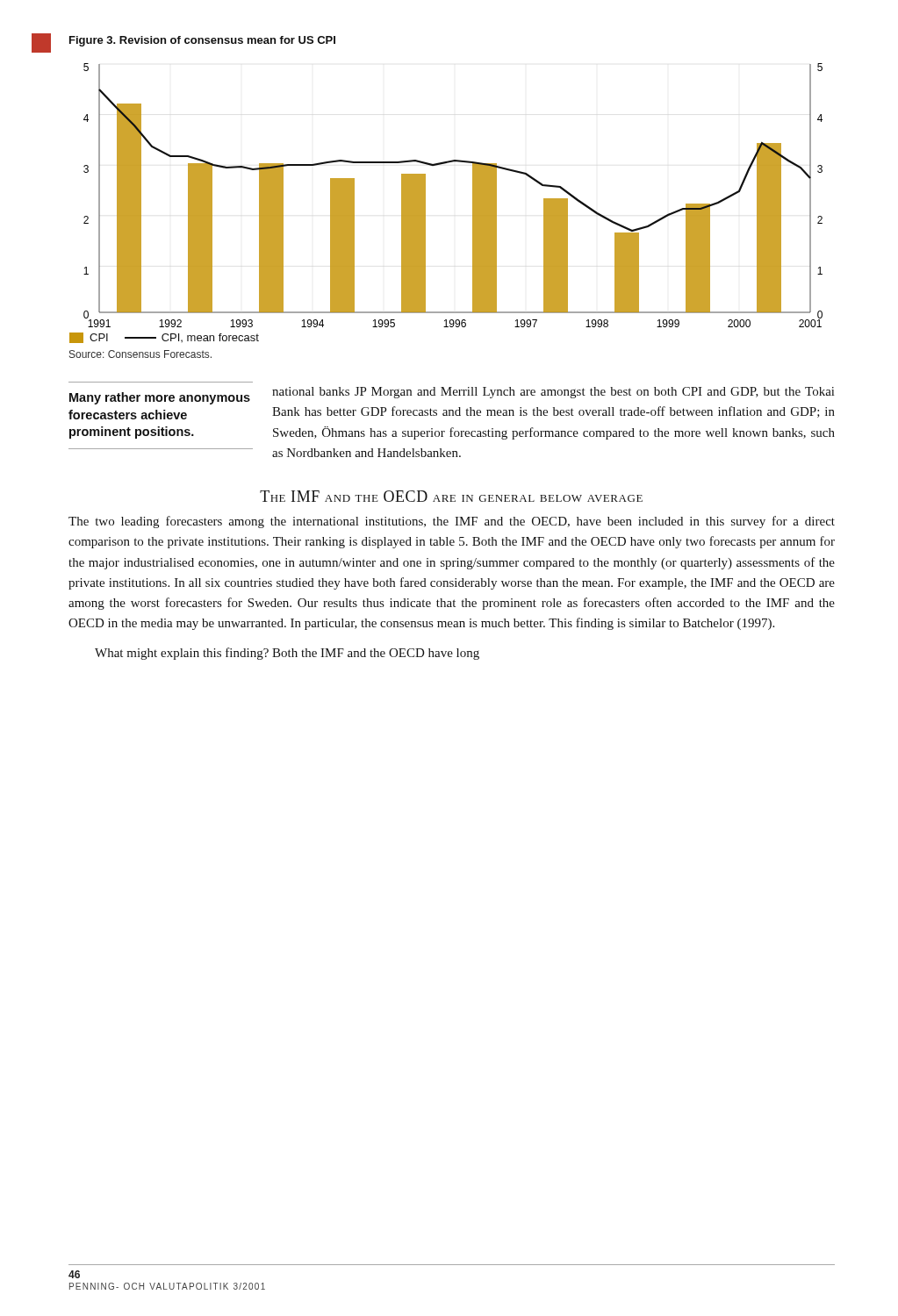Locate the text "Source: Consensus Forecasts."
The image size is (898, 1316).
[140, 354]
